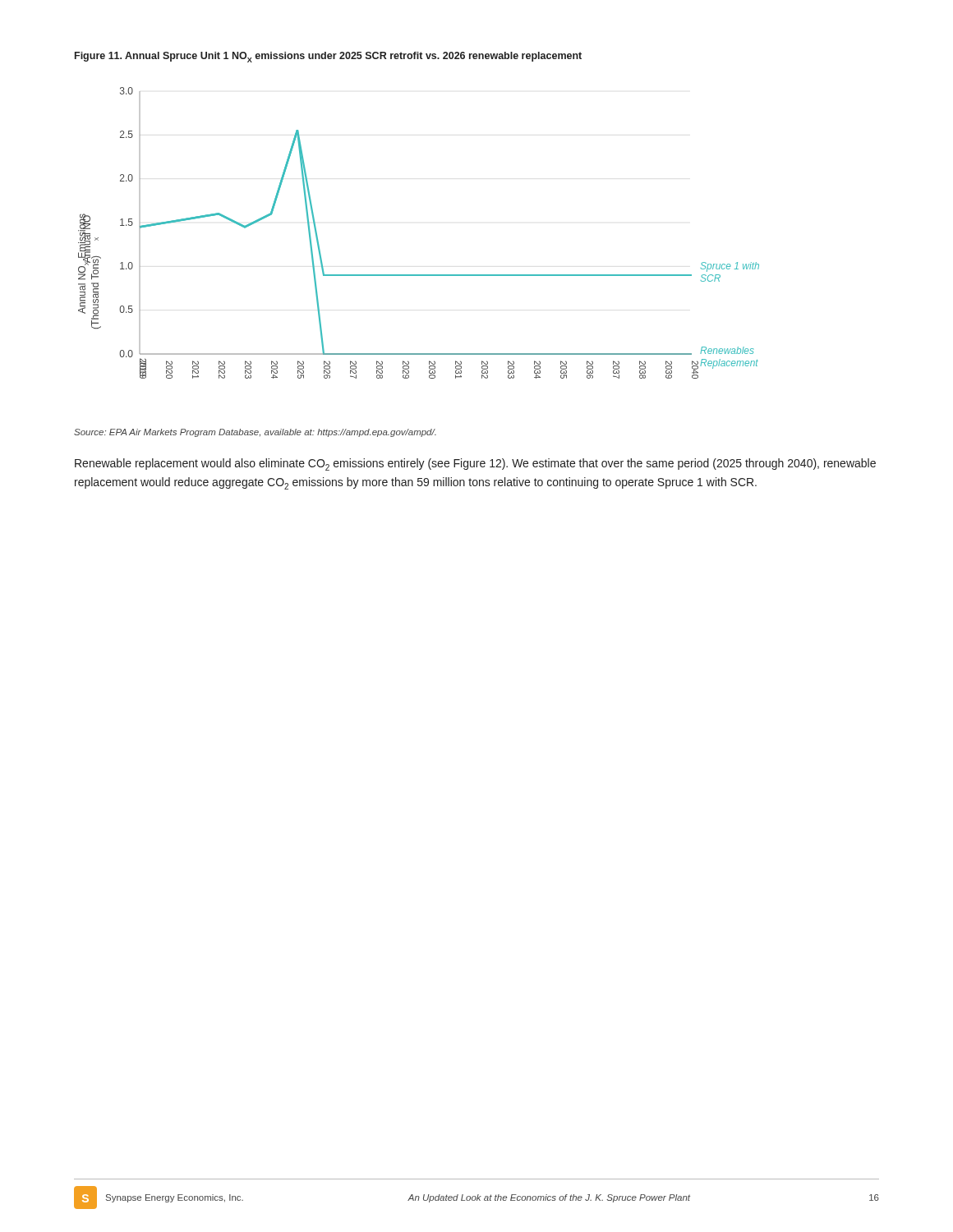This screenshot has width=953, height=1232.
Task: Select the line chart
Action: (444, 248)
